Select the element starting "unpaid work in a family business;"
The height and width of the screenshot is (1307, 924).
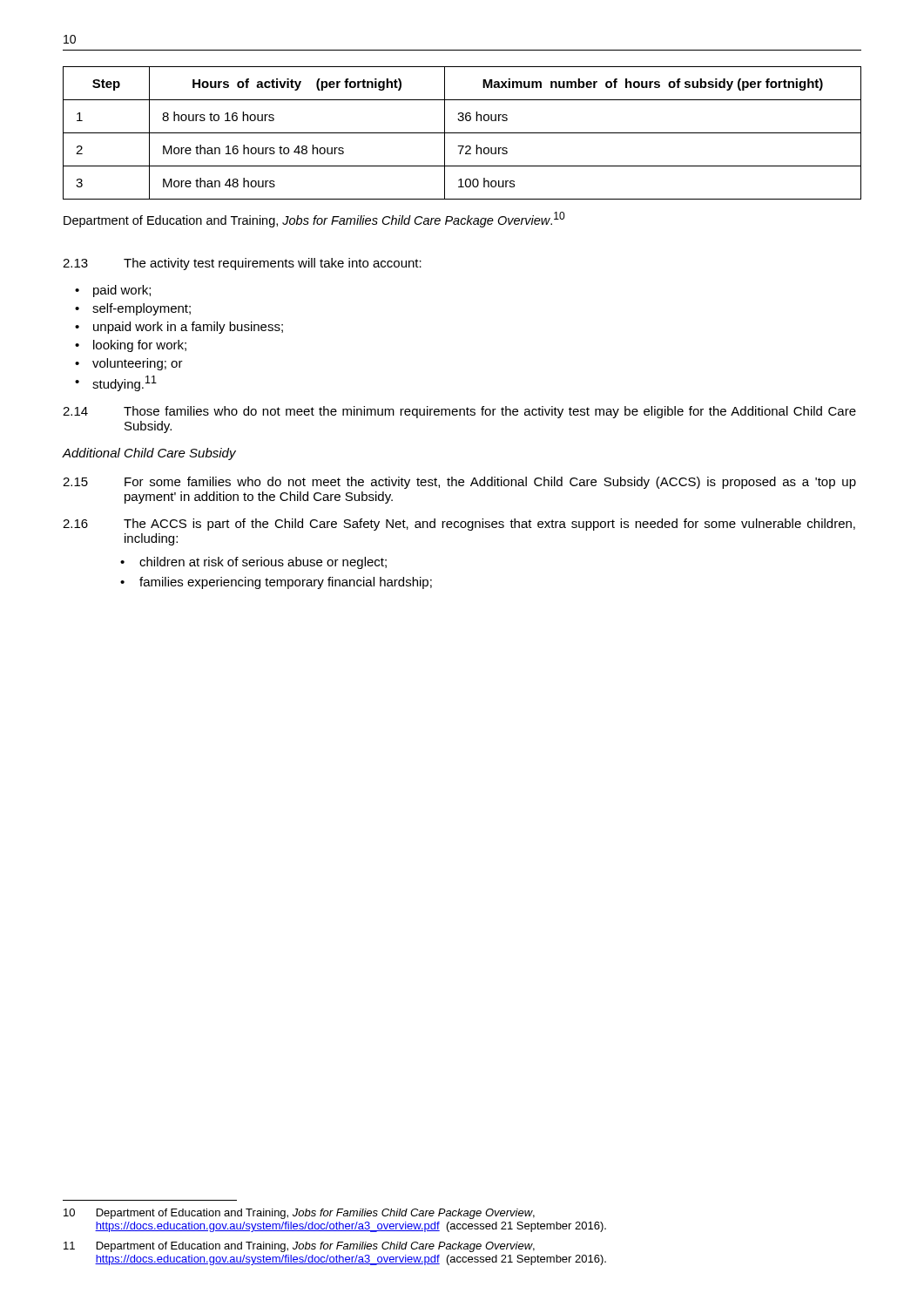(188, 326)
